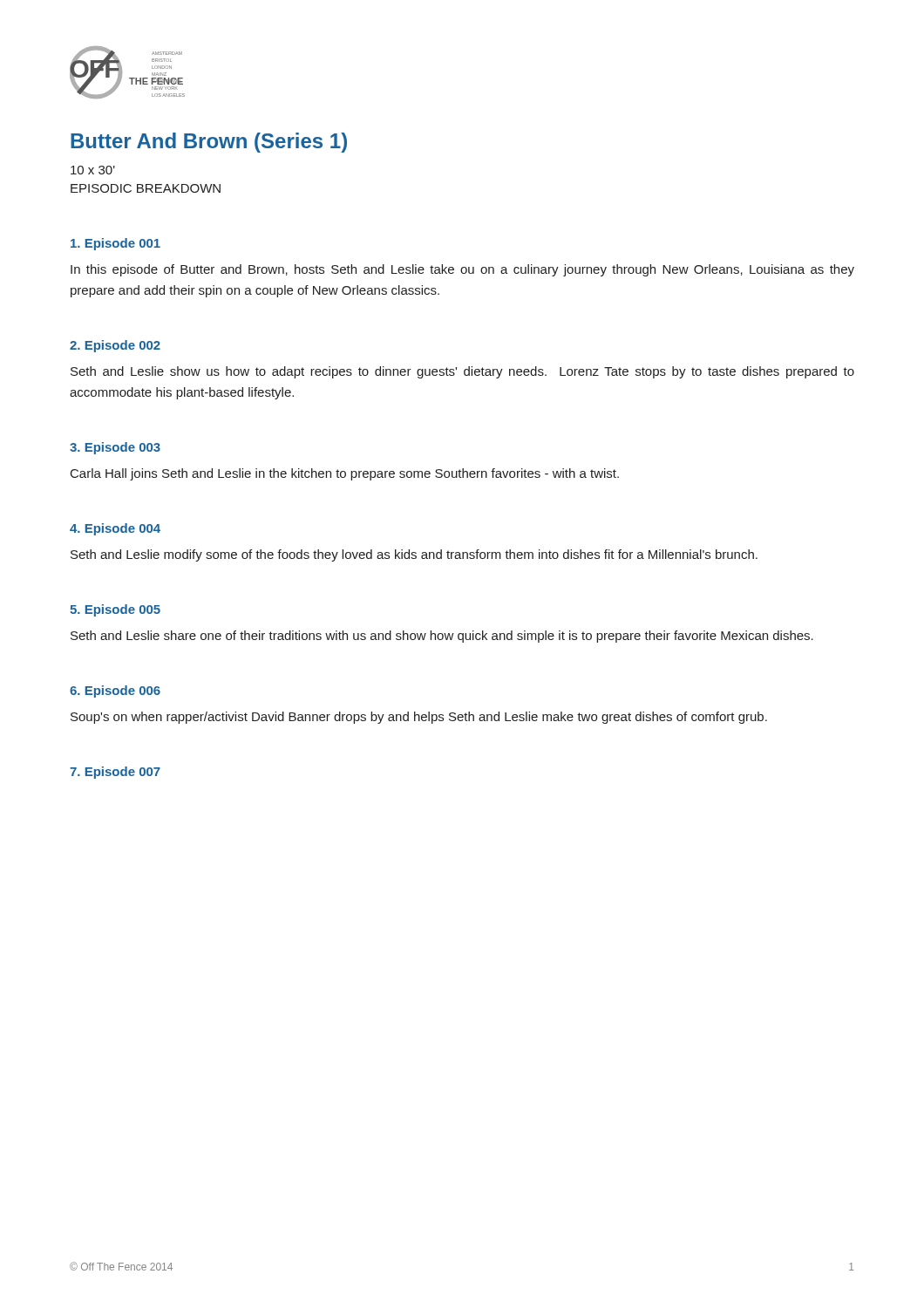Image resolution: width=924 pixels, height=1308 pixels.
Task: Find the block starting "Soup's on when"
Action: tap(419, 716)
